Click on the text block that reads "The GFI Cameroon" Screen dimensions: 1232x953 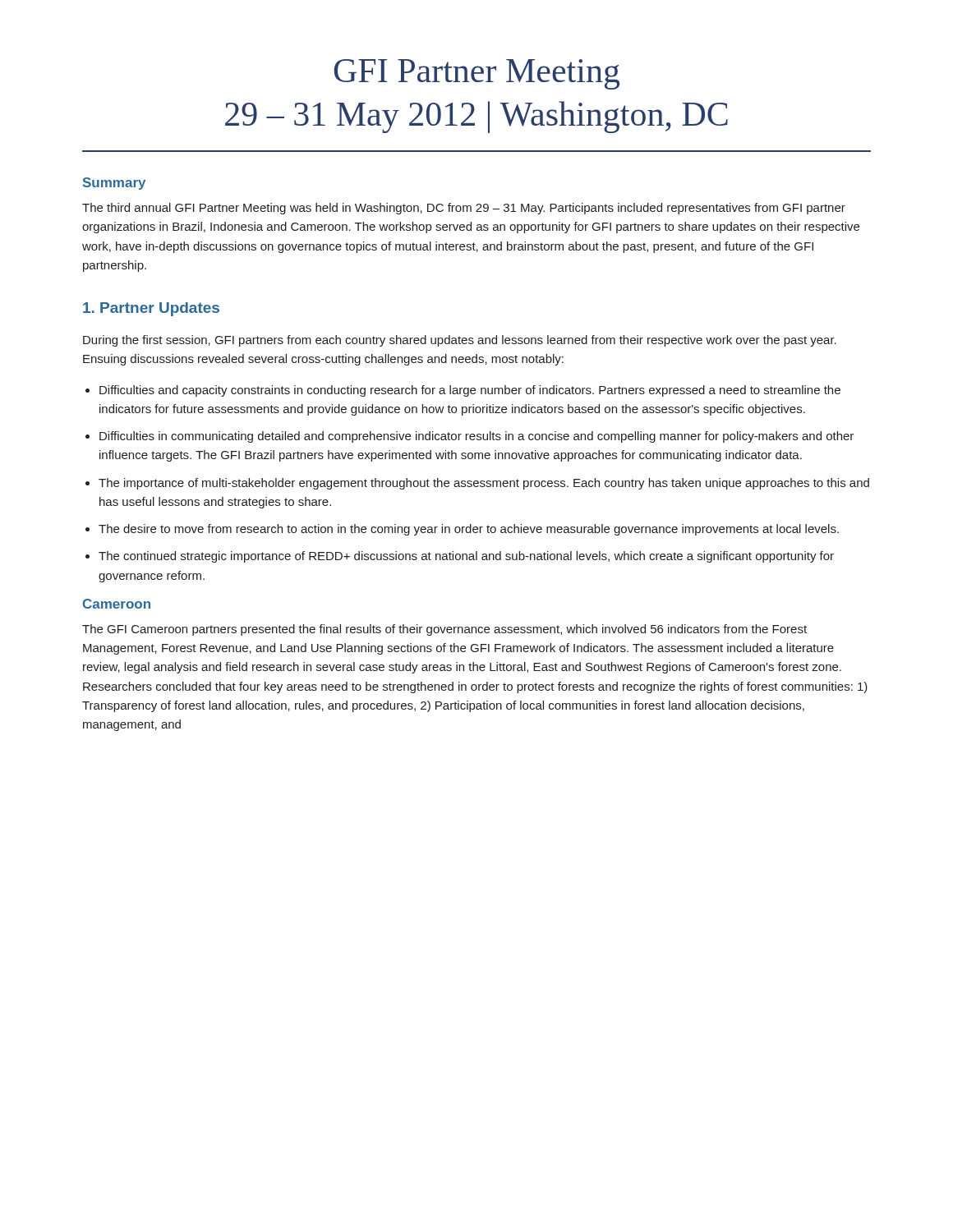[475, 676]
